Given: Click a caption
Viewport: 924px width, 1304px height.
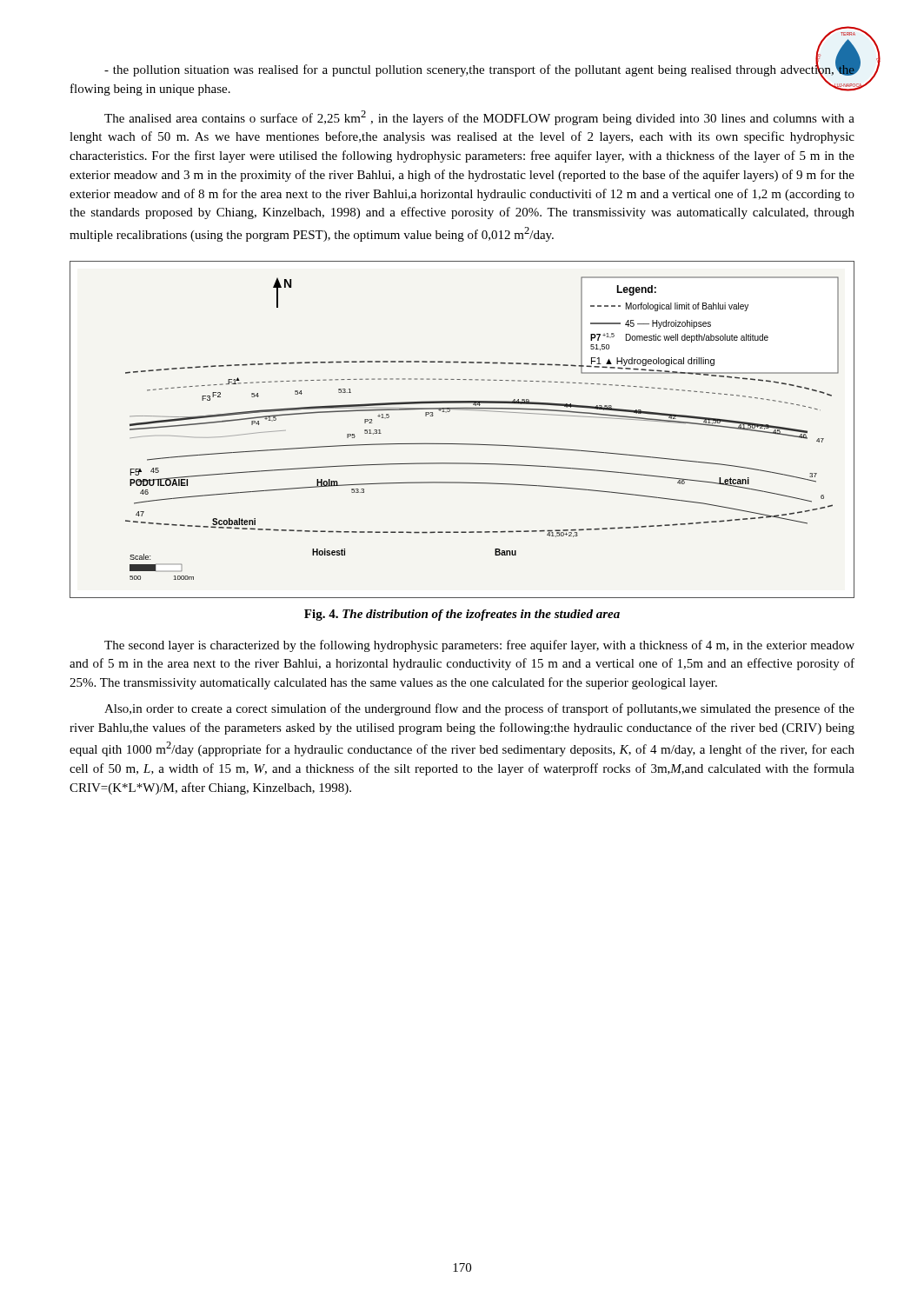Looking at the screenshot, I should point(462,614).
